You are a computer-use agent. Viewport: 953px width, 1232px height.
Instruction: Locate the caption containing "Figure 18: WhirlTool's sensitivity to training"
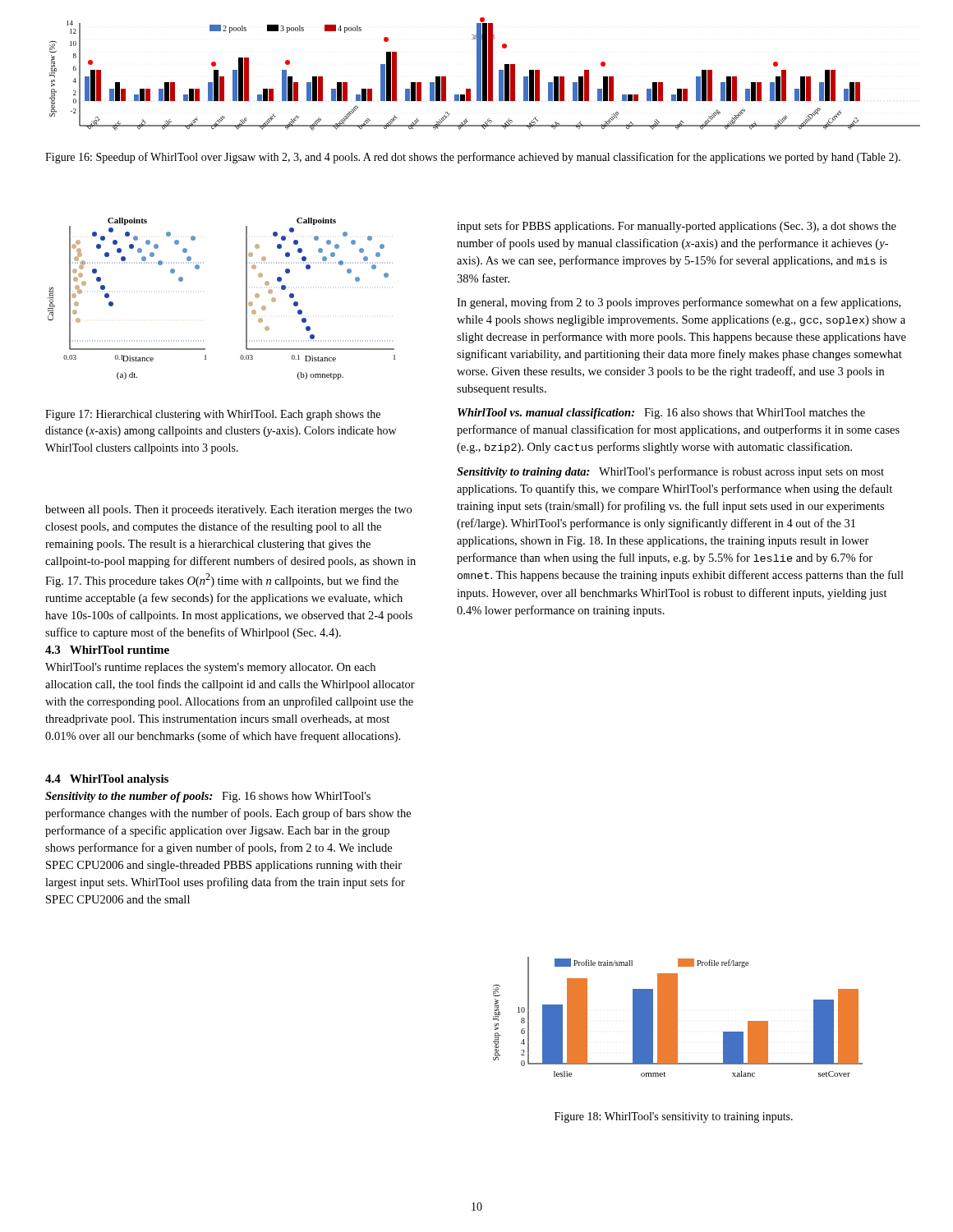[674, 1117]
